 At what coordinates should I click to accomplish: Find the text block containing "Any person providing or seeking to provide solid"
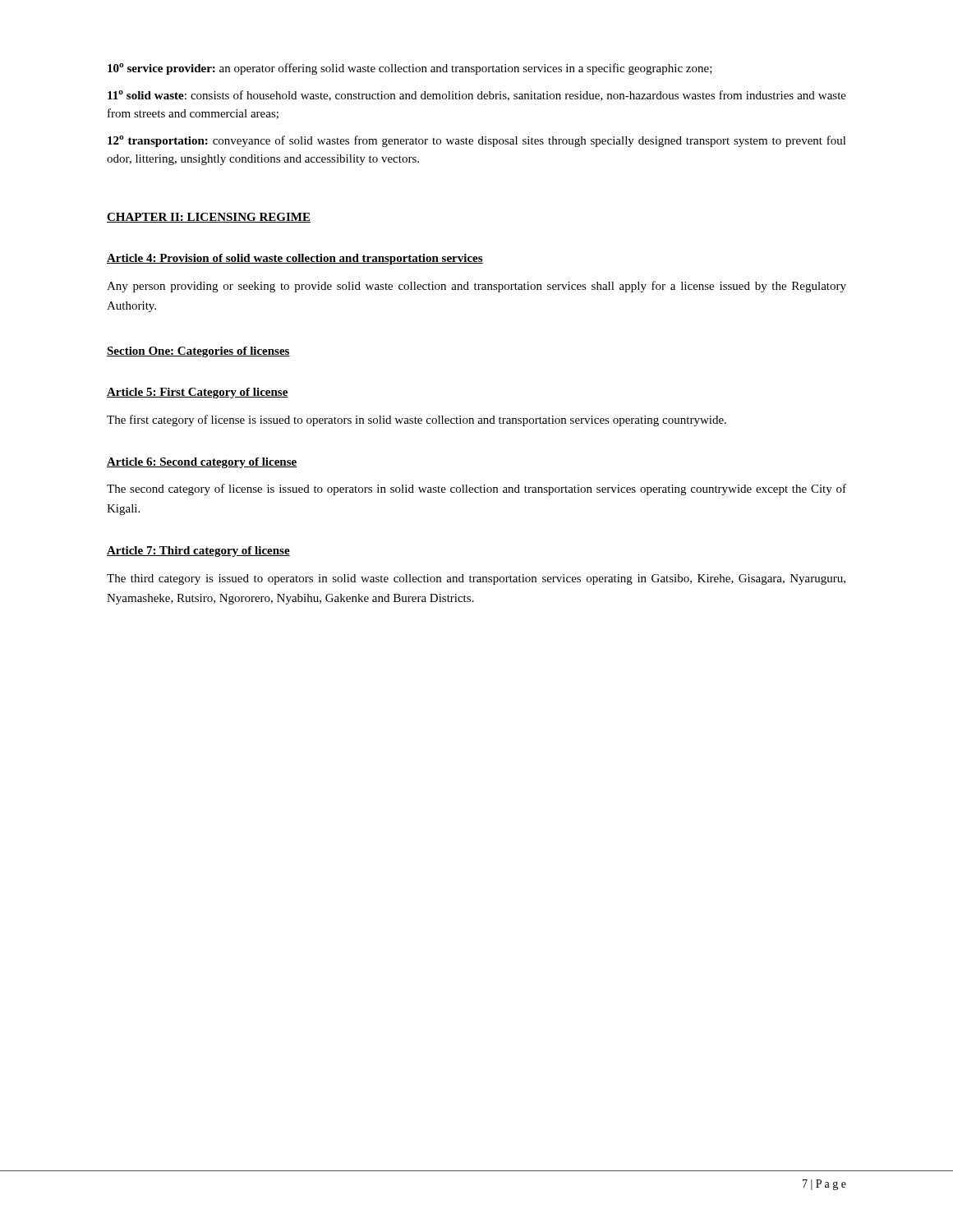pos(476,295)
